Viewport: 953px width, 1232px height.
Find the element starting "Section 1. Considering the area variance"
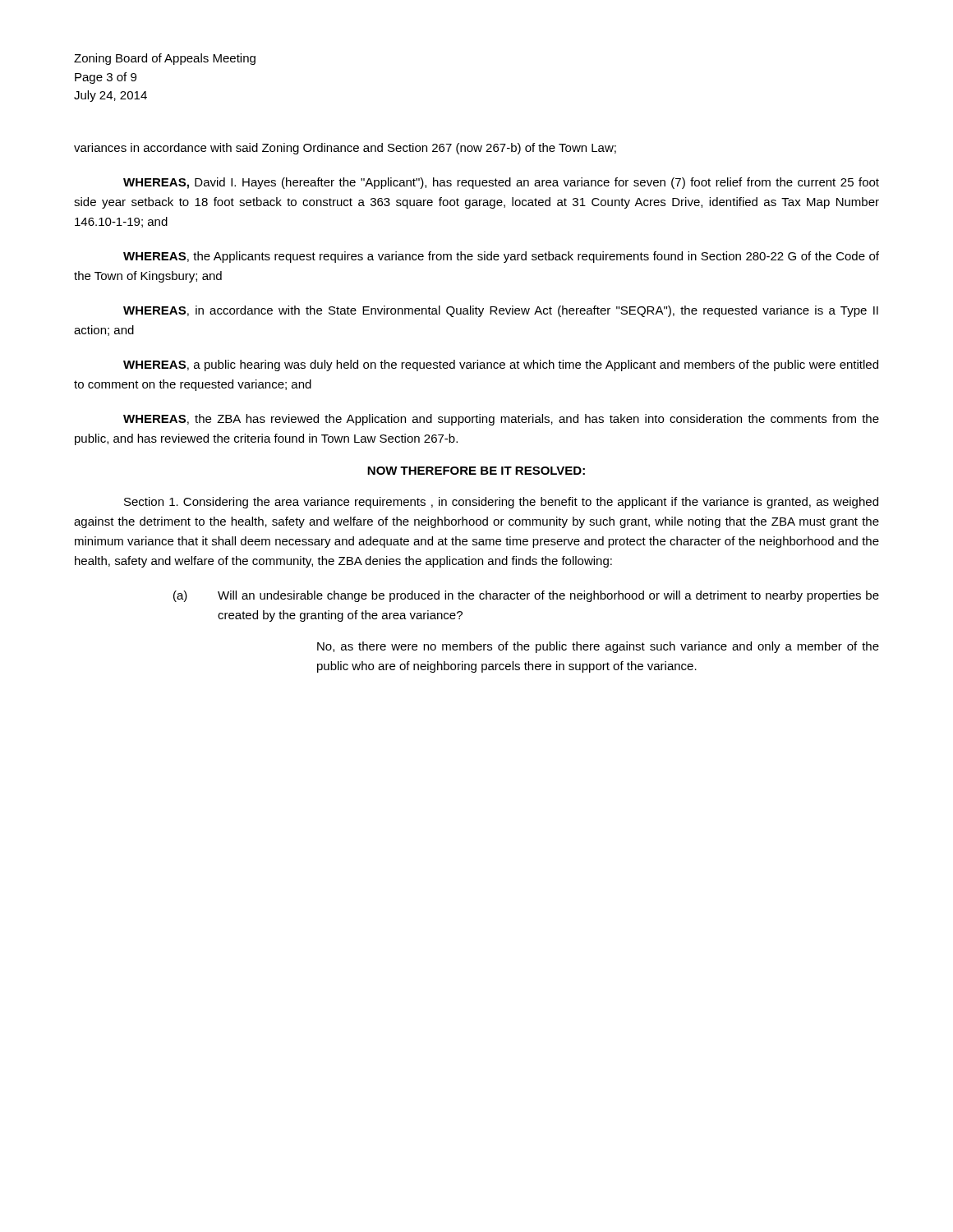tap(476, 531)
